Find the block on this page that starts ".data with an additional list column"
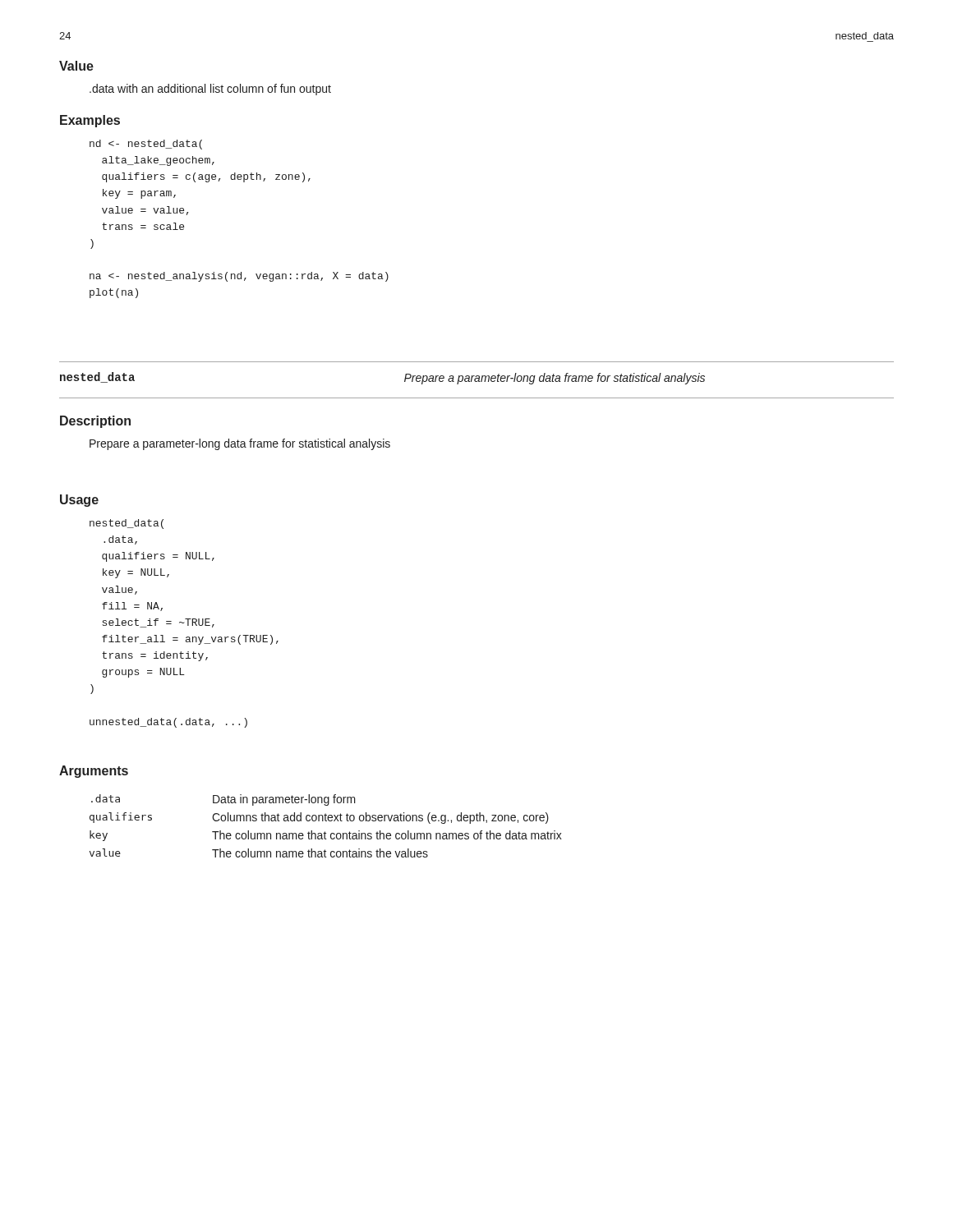 tap(210, 89)
